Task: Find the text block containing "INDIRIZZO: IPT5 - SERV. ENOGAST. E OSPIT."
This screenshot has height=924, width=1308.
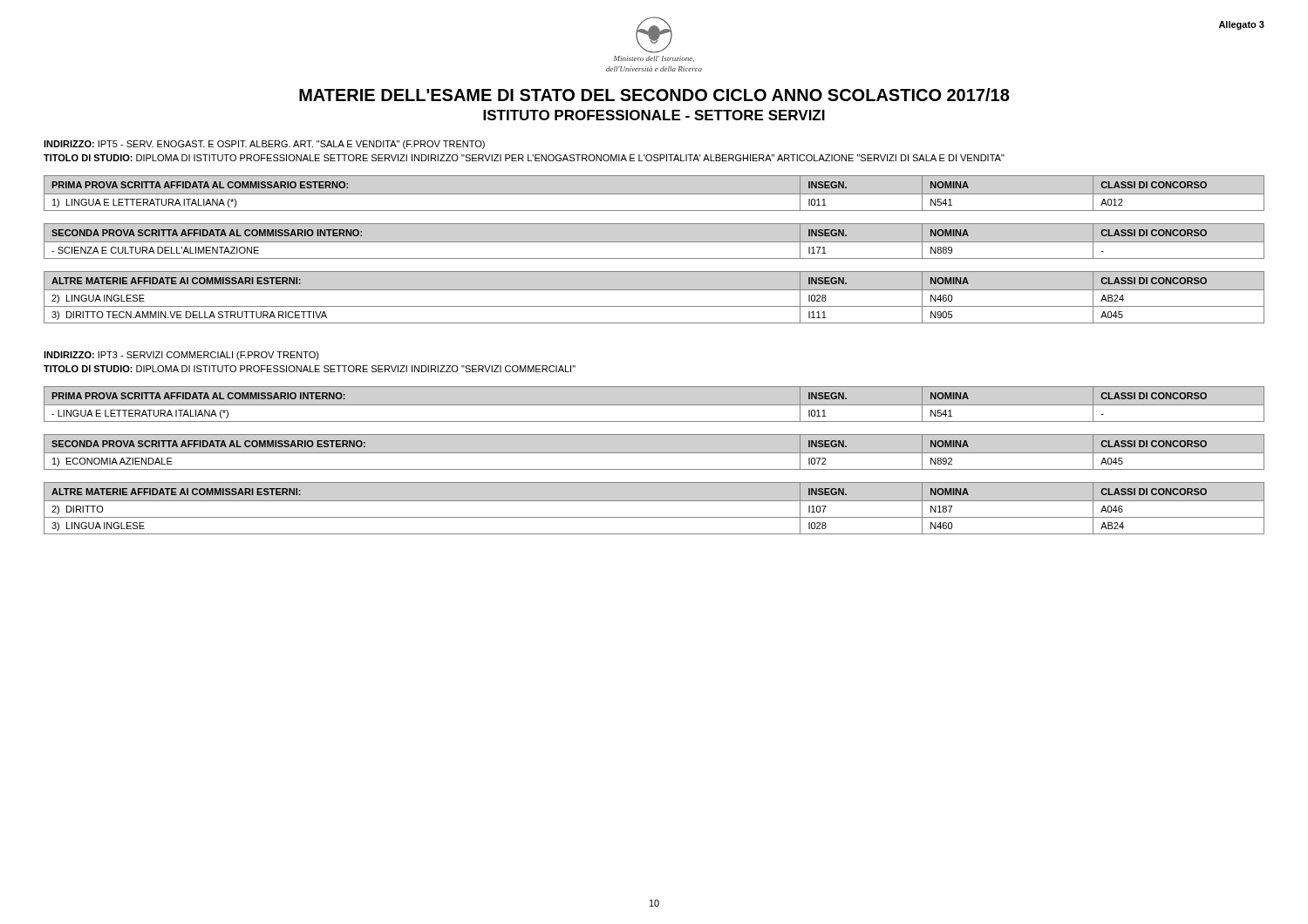Action: pos(264,144)
